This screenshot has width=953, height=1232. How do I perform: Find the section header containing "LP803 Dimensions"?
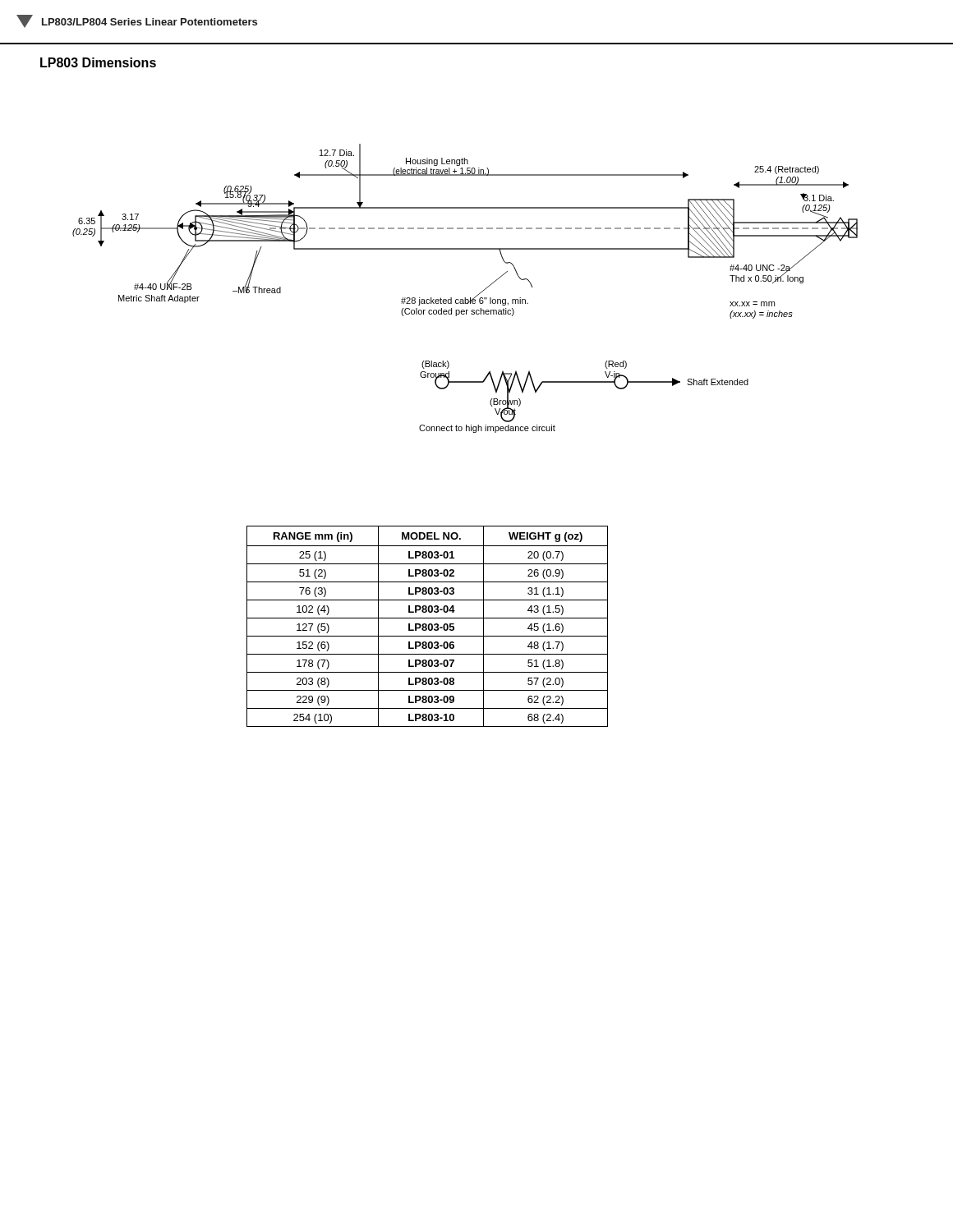click(98, 63)
